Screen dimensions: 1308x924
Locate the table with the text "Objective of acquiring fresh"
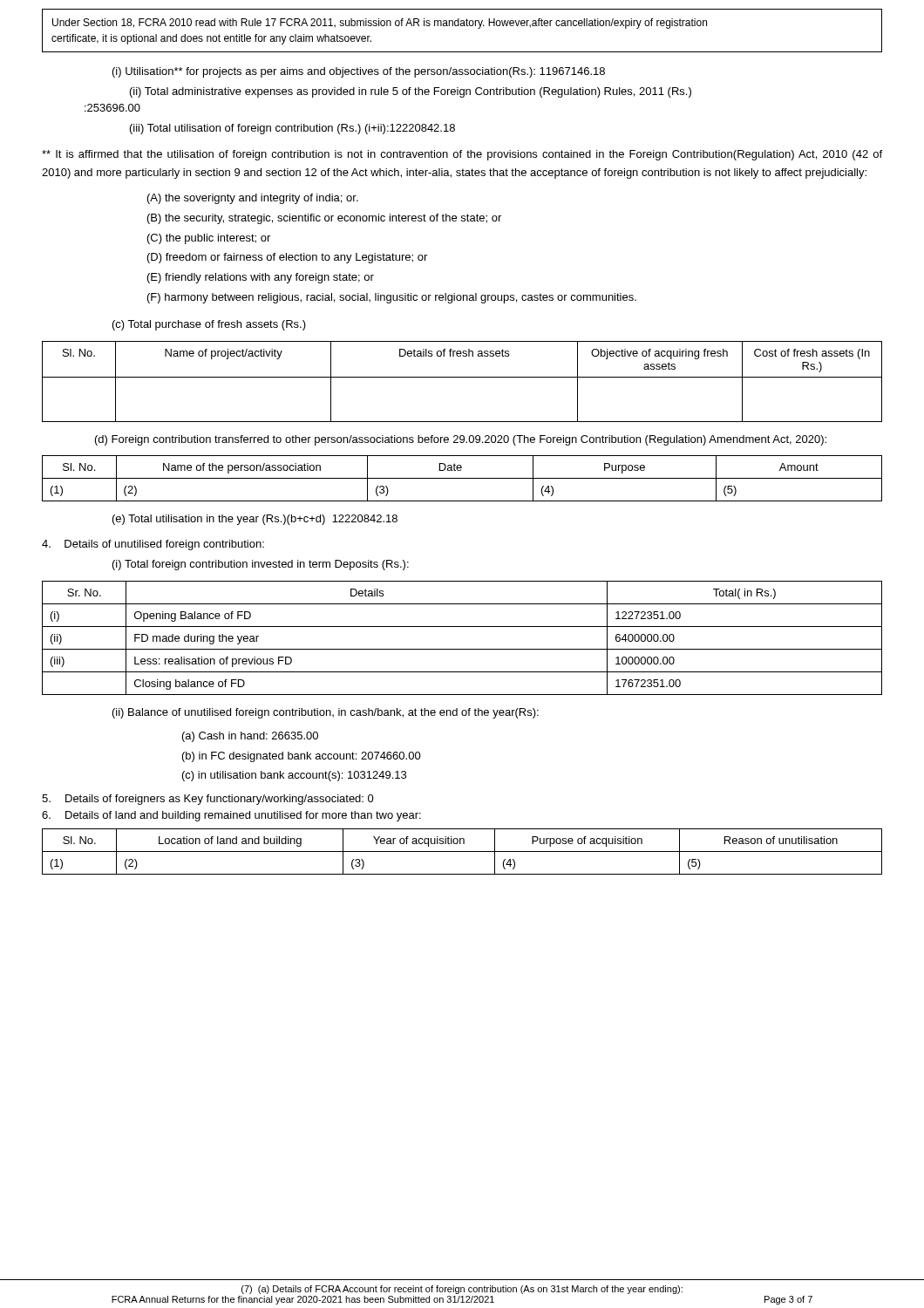coord(462,381)
